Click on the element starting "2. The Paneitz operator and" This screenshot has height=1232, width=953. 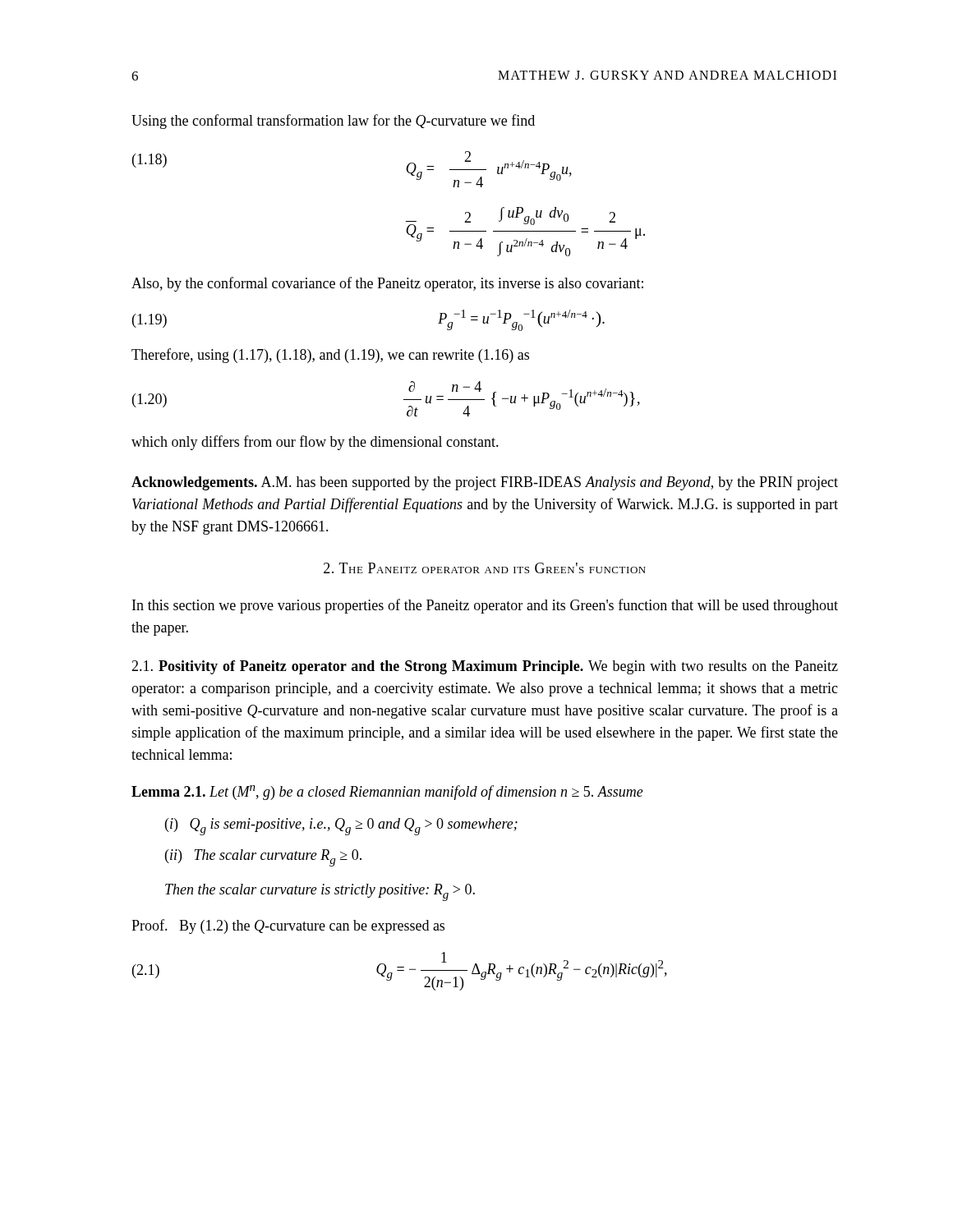pyautogui.click(x=485, y=568)
